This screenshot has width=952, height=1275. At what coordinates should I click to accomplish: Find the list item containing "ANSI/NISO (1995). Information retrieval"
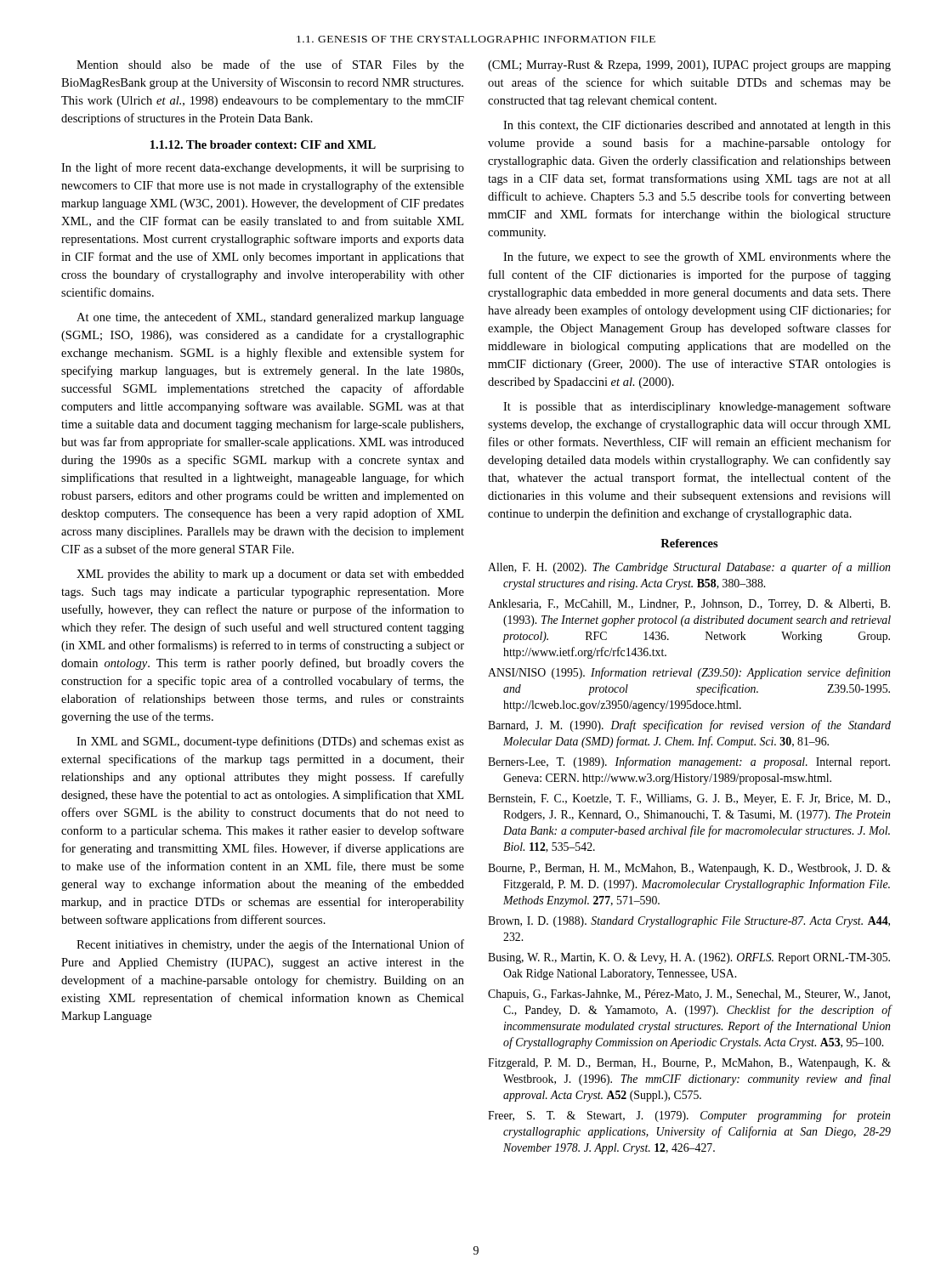pos(689,689)
